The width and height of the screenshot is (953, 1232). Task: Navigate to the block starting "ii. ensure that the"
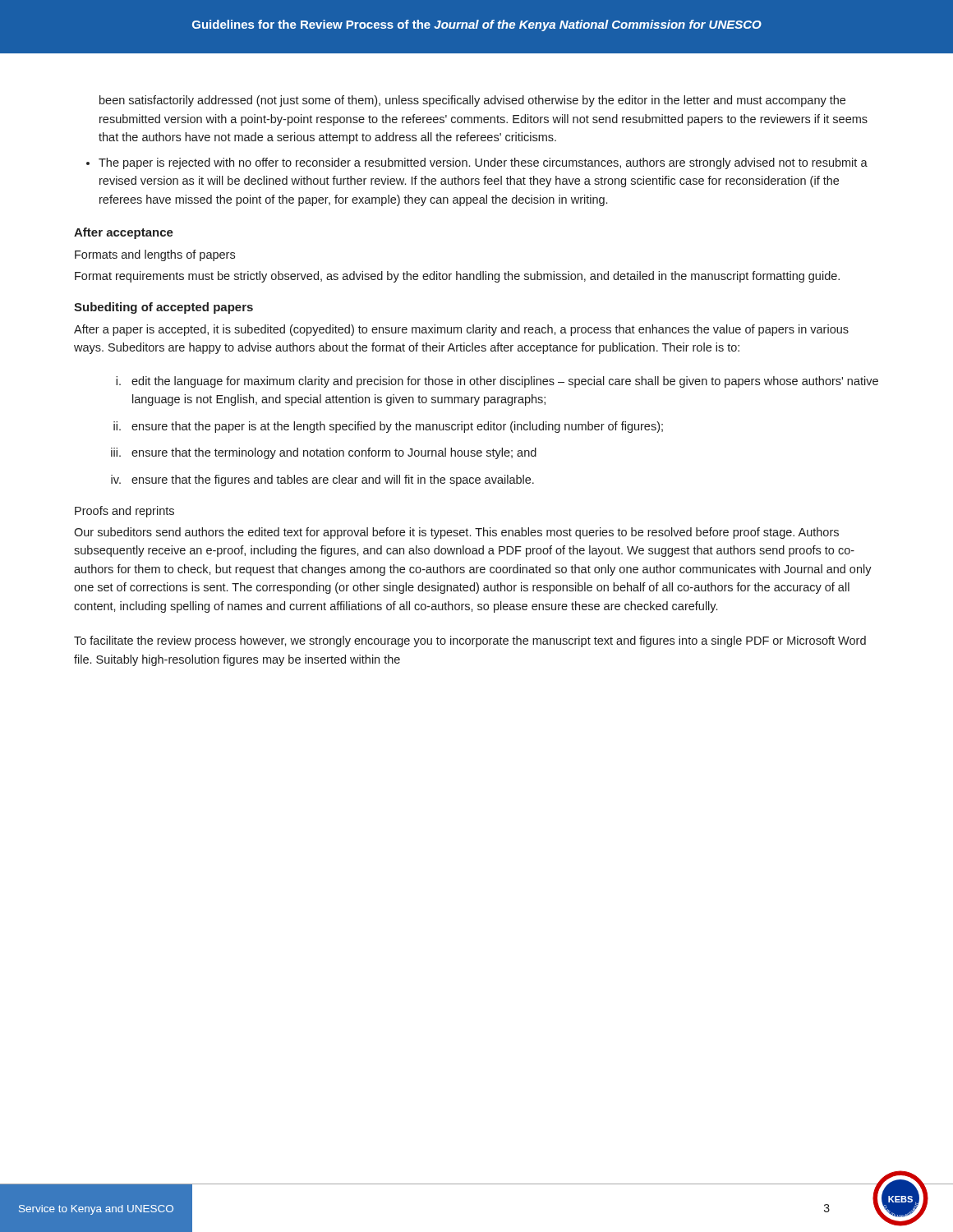(485, 426)
